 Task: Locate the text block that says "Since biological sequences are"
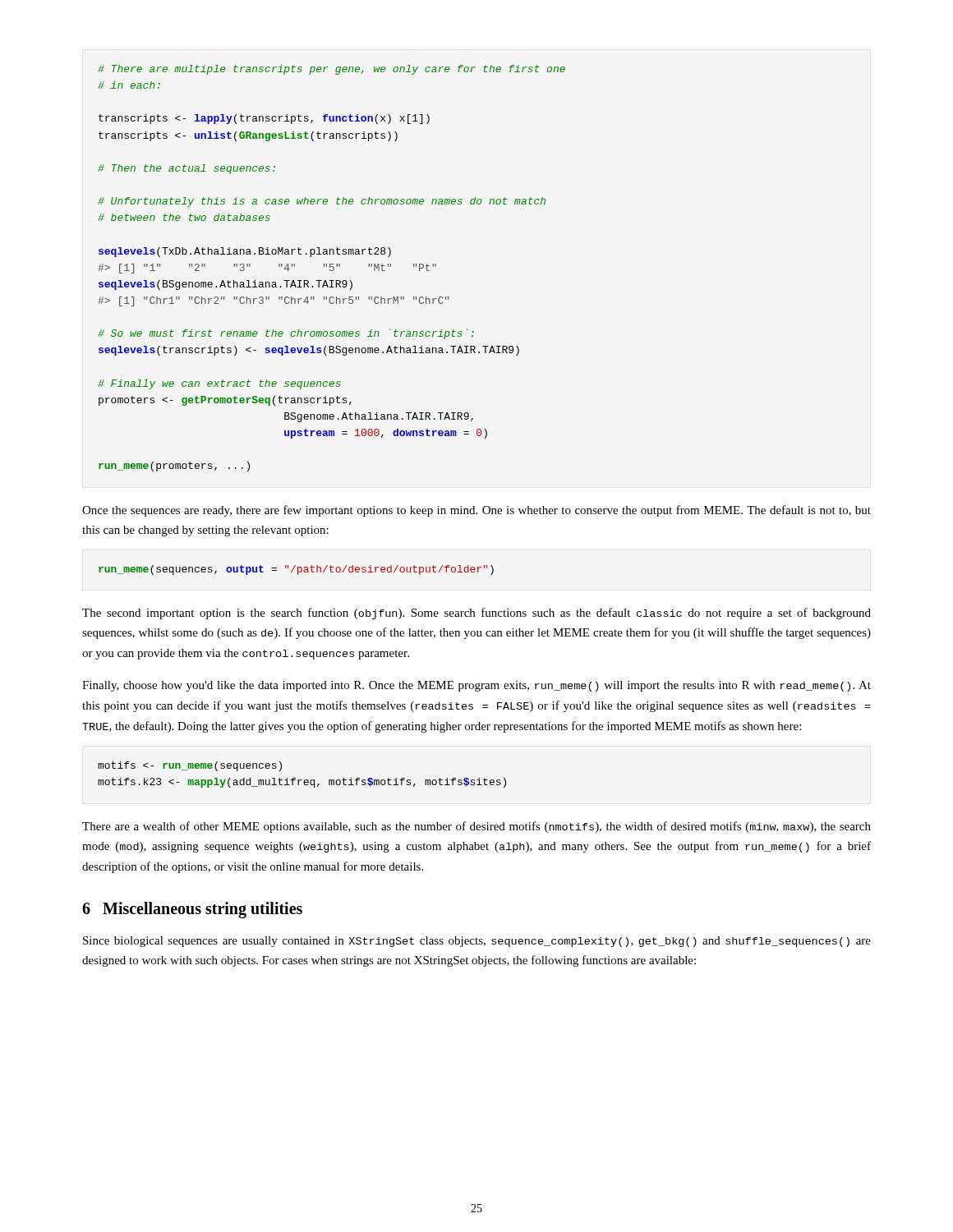coord(476,950)
